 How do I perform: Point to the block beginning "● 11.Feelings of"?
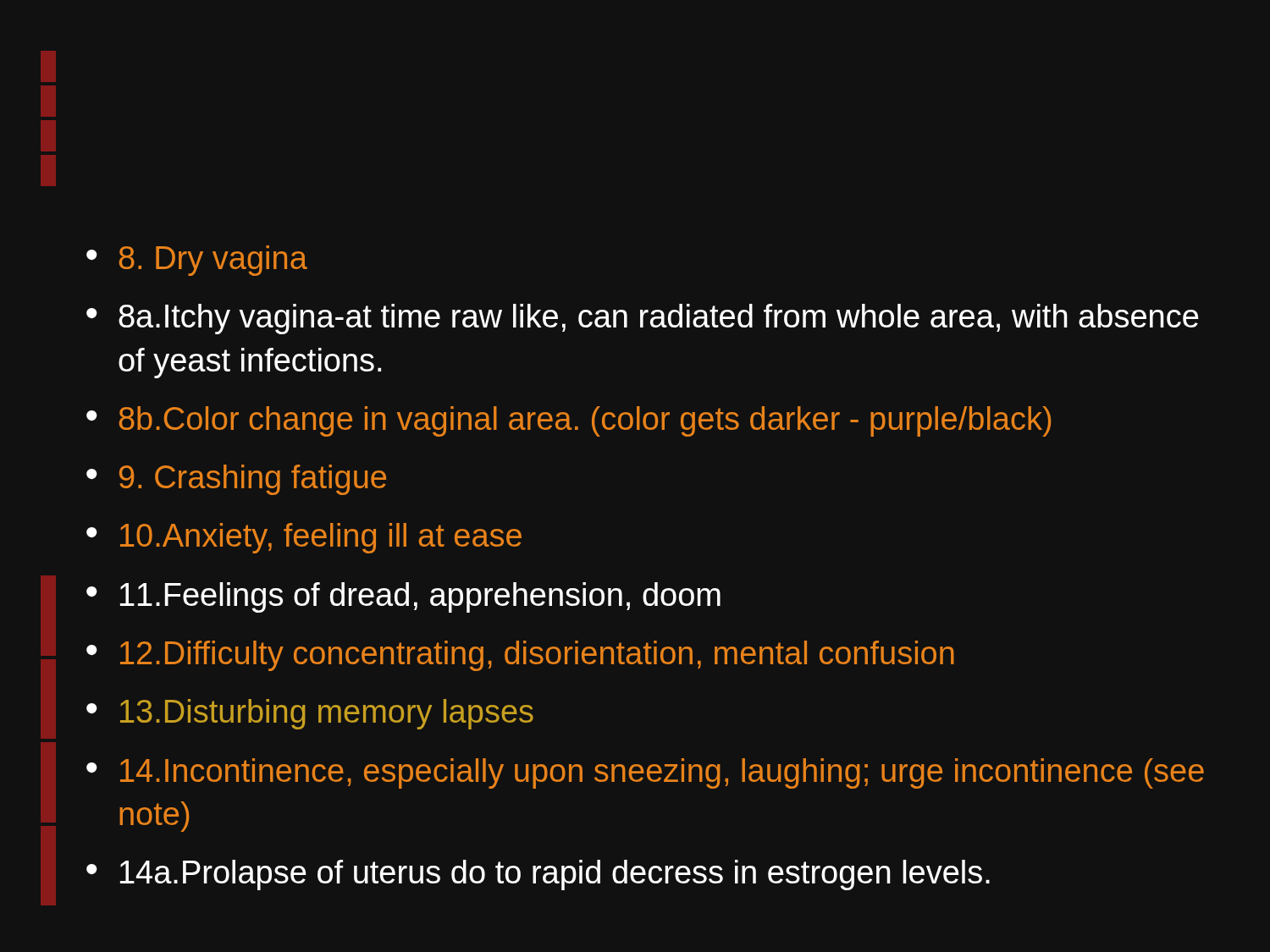pyautogui.click(x=403, y=595)
